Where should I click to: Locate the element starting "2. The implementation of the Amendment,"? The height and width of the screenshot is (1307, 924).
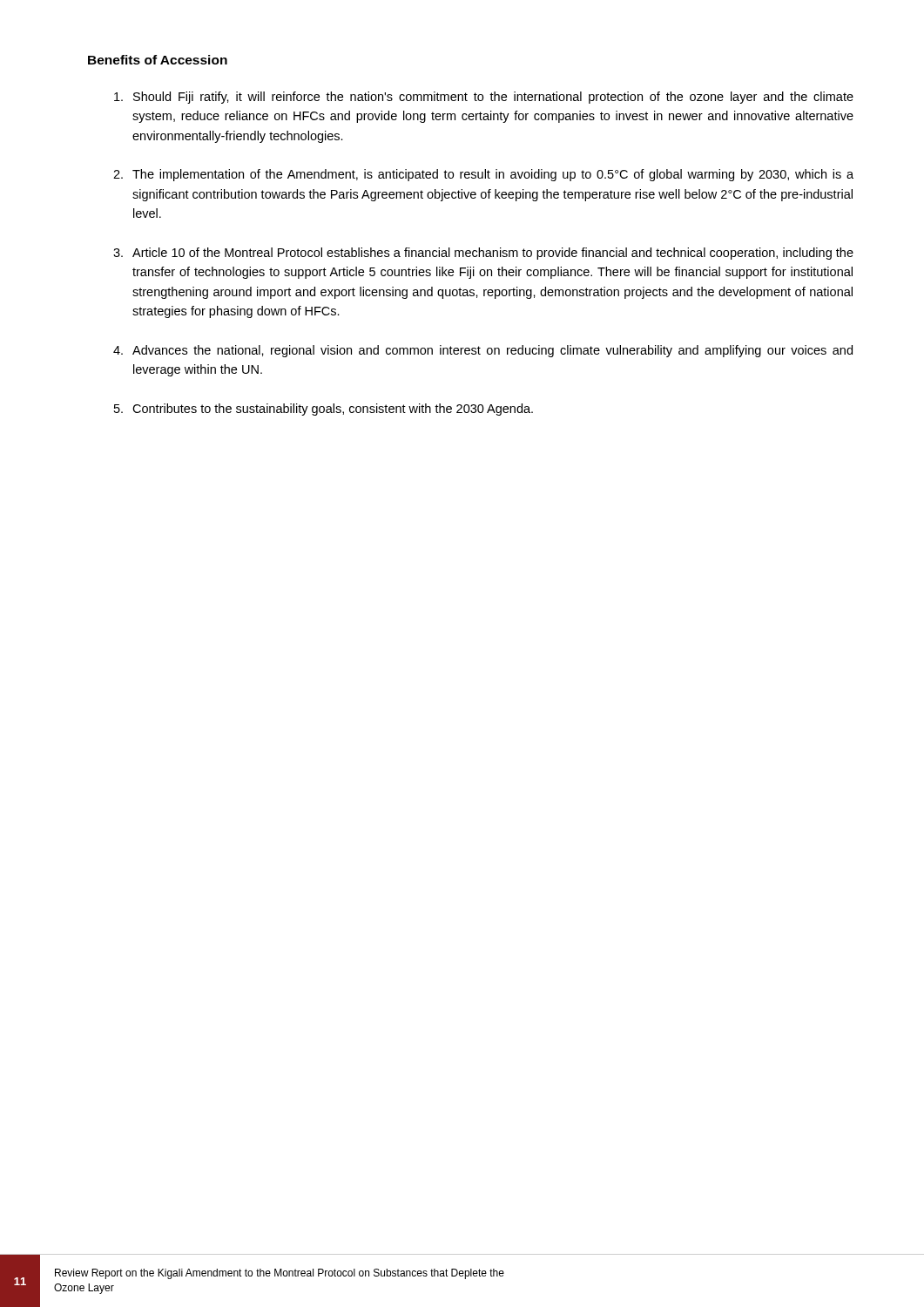pos(470,194)
